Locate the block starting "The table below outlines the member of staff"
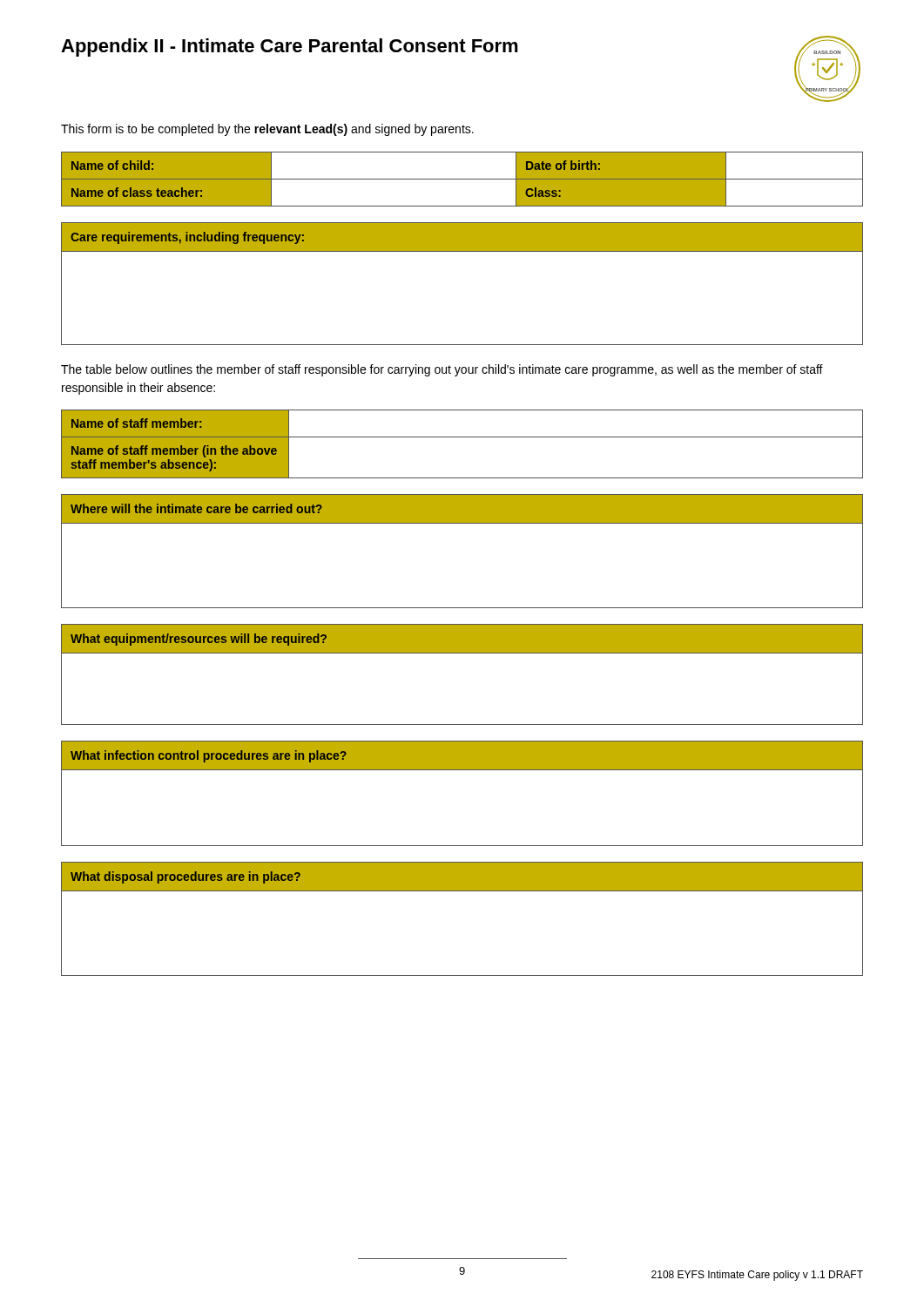The height and width of the screenshot is (1307, 924). [442, 379]
